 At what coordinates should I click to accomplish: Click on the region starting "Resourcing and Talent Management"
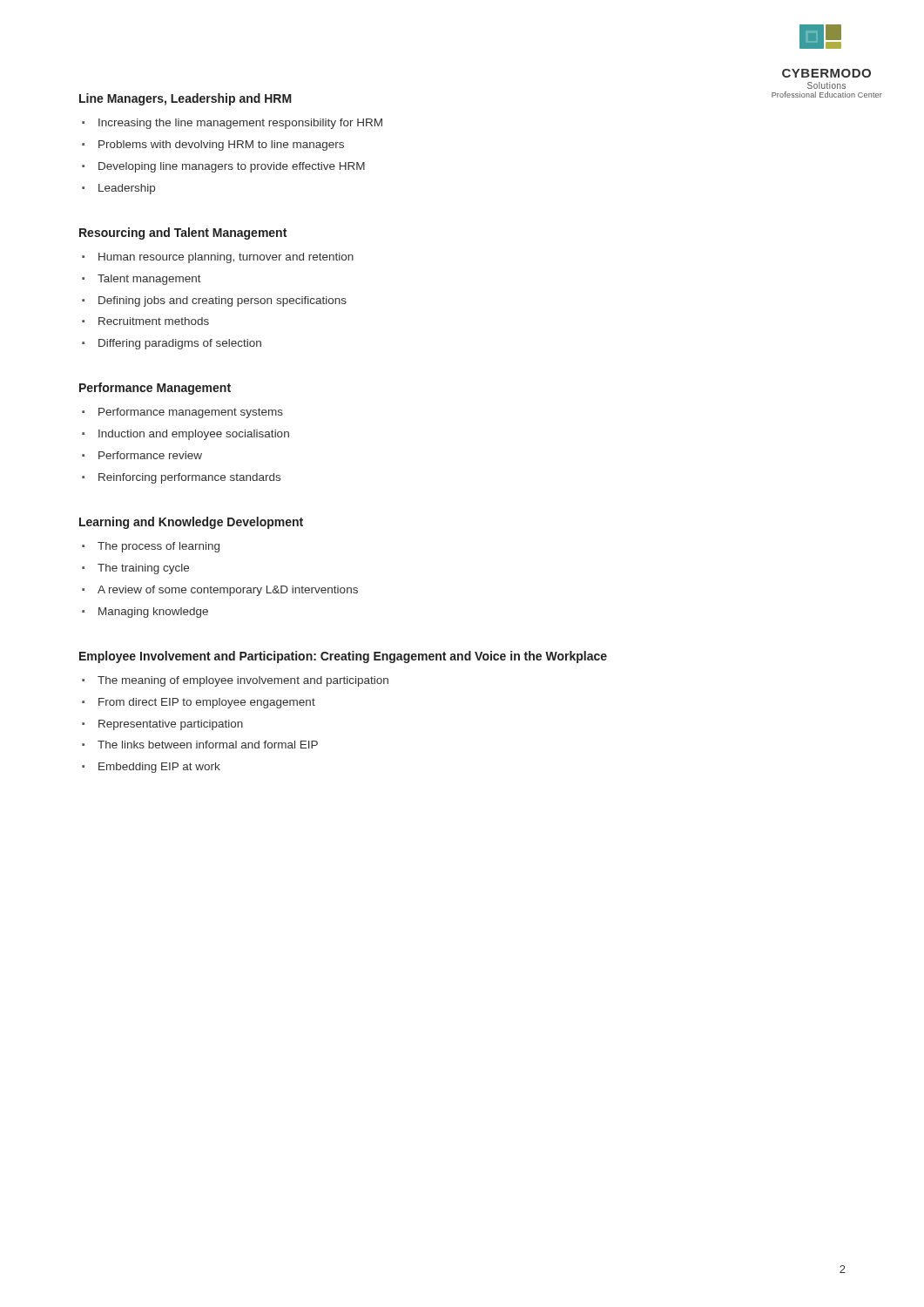tap(183, 232)
